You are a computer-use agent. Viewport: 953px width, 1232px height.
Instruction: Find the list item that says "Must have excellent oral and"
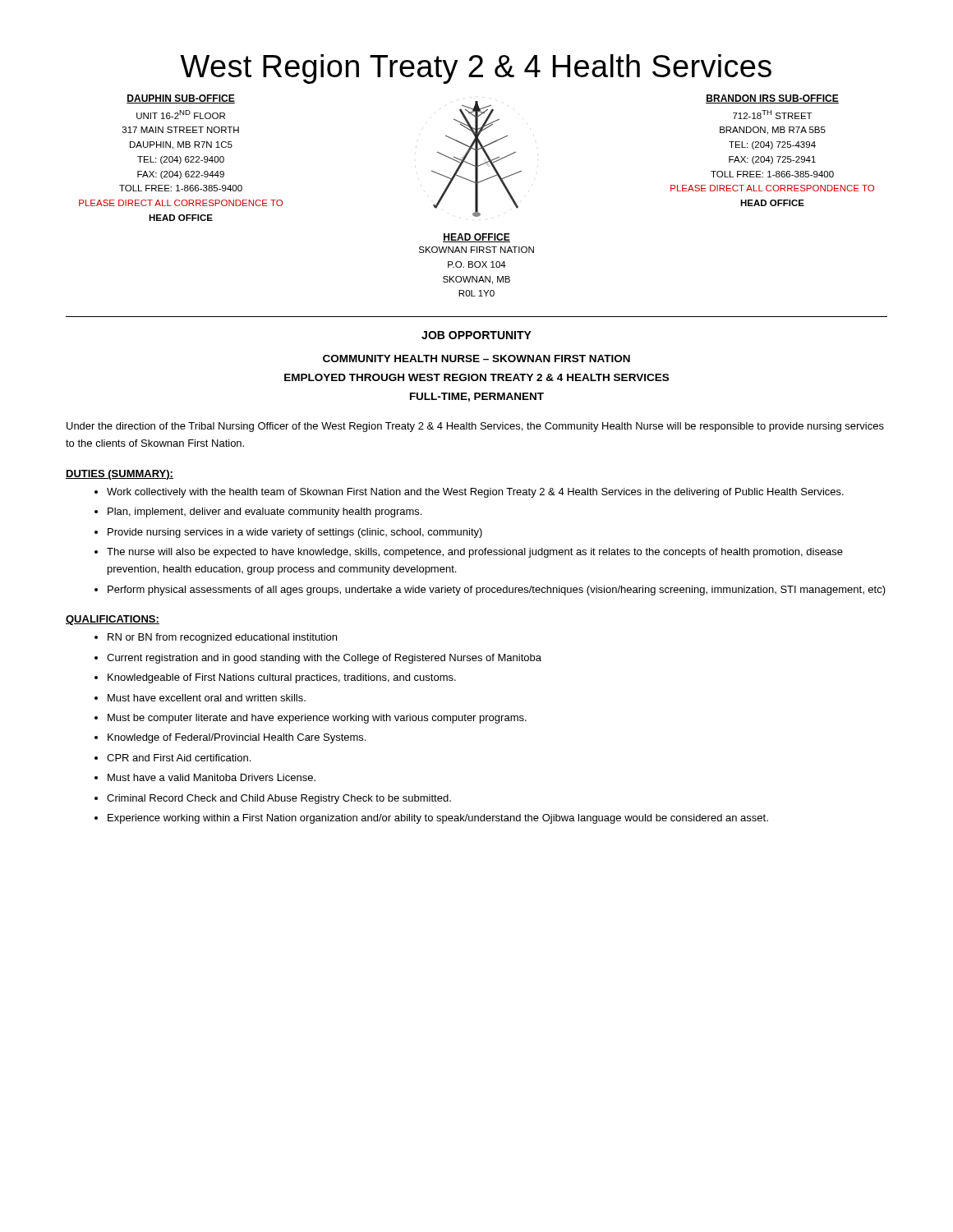(207, 697)
